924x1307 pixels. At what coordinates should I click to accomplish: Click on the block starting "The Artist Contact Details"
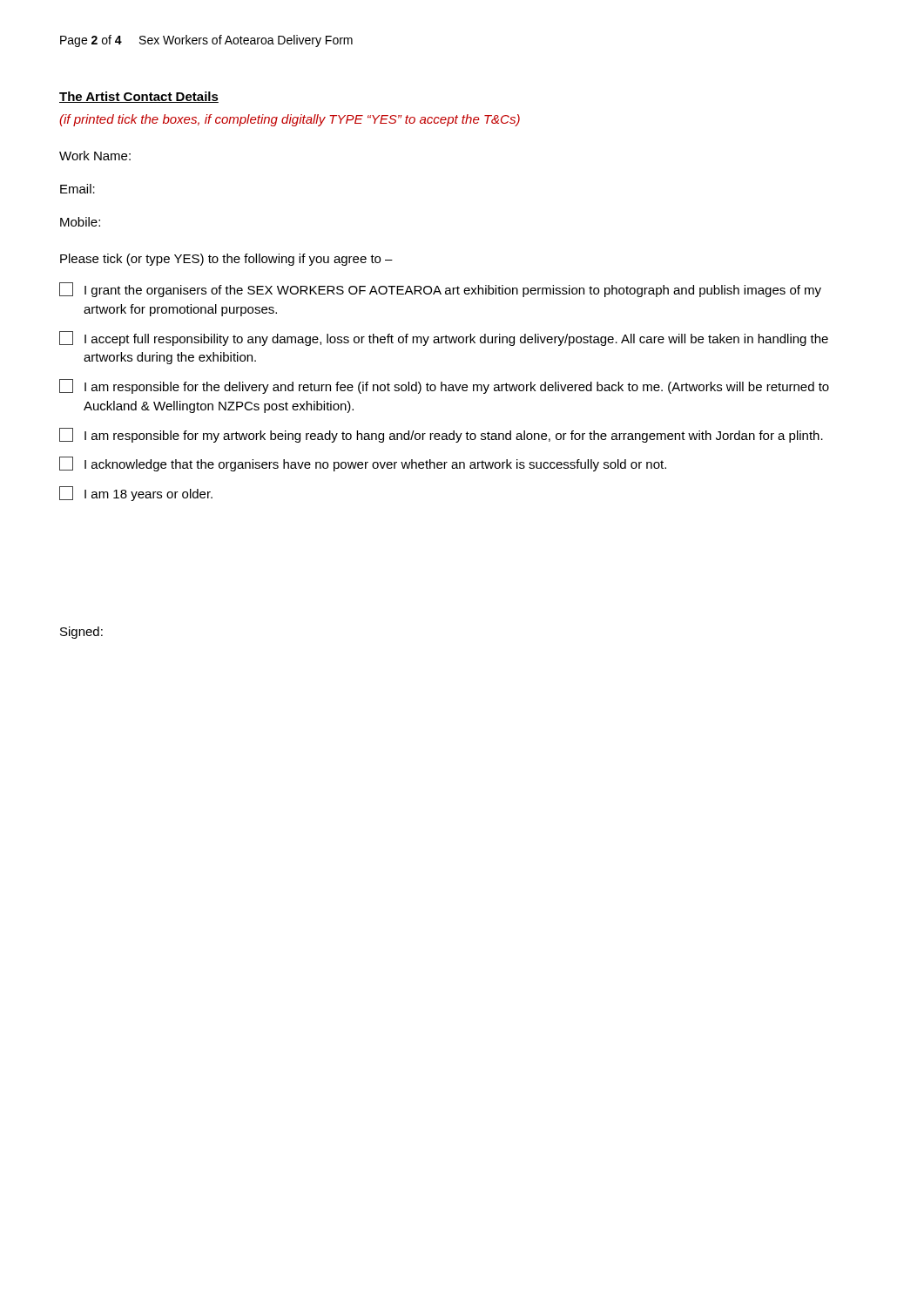coord(139,96)
